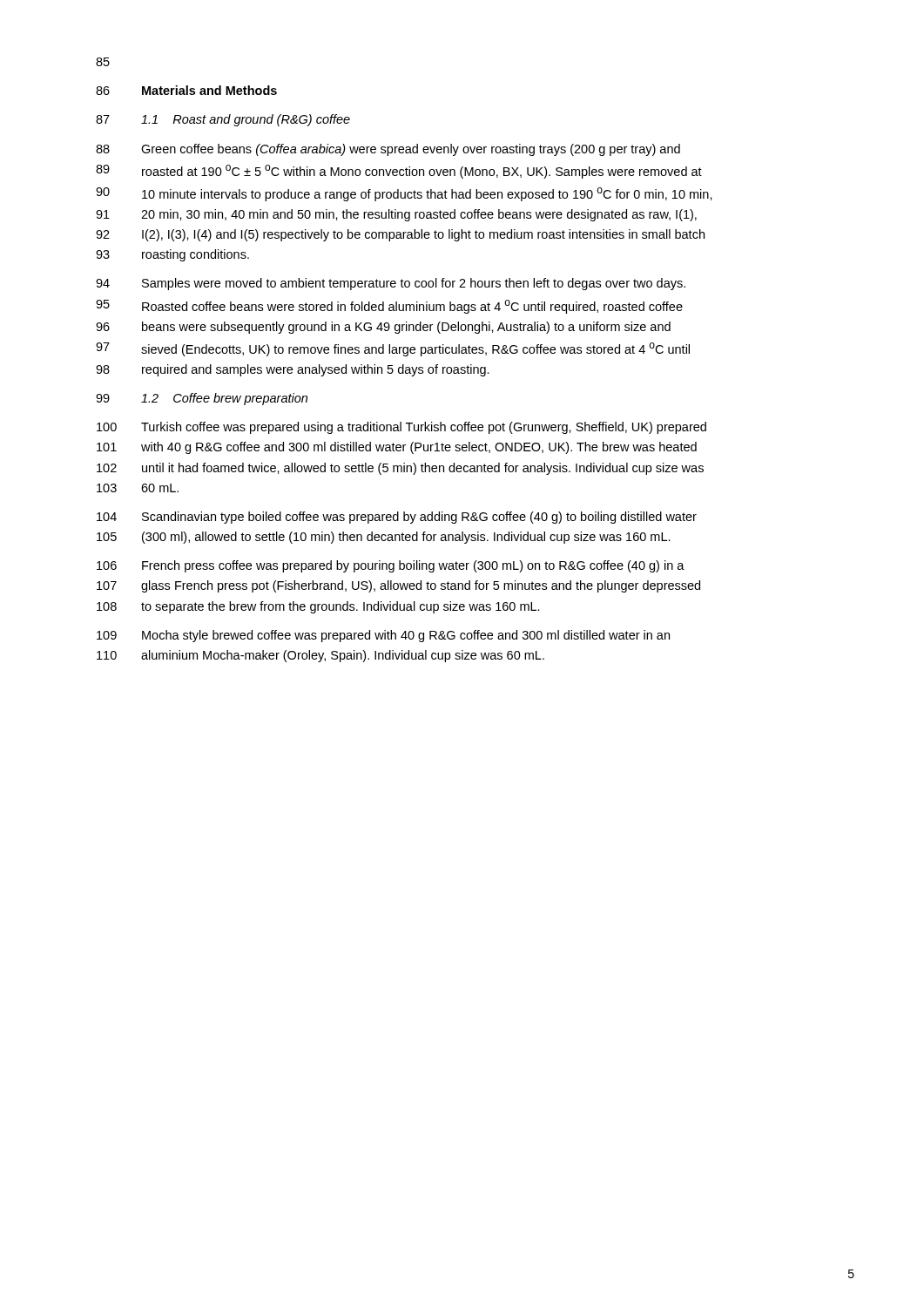Viewport: 924px width, 1307px height.
Task: Select the element starting "97 sieved (Endecotts, UK) to remove fines and"
Action: tap(475, 348)
